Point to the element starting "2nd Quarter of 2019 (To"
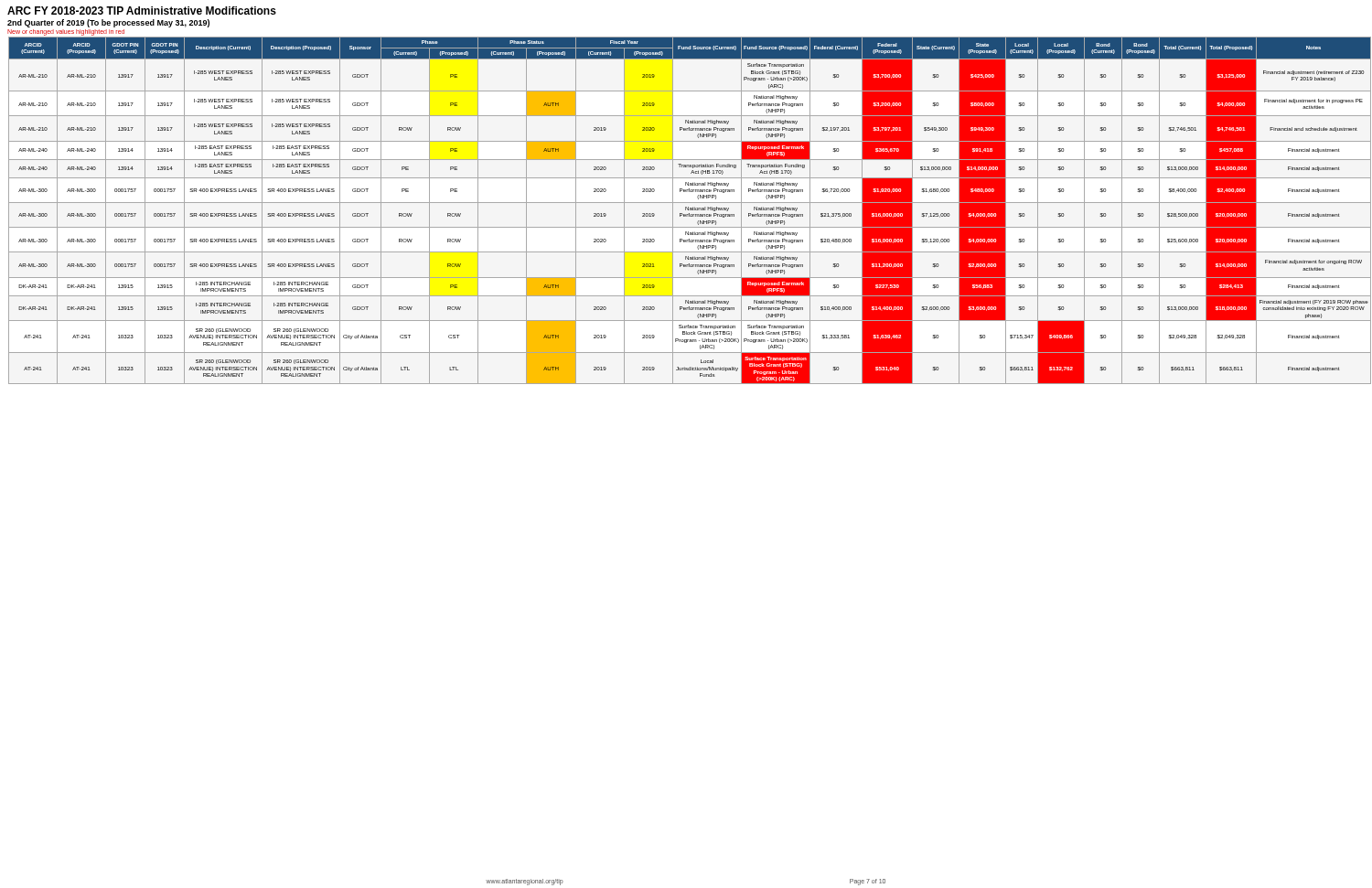This screenshot has width=1372, height=888. pyautogui.click(x=109, y=23)
